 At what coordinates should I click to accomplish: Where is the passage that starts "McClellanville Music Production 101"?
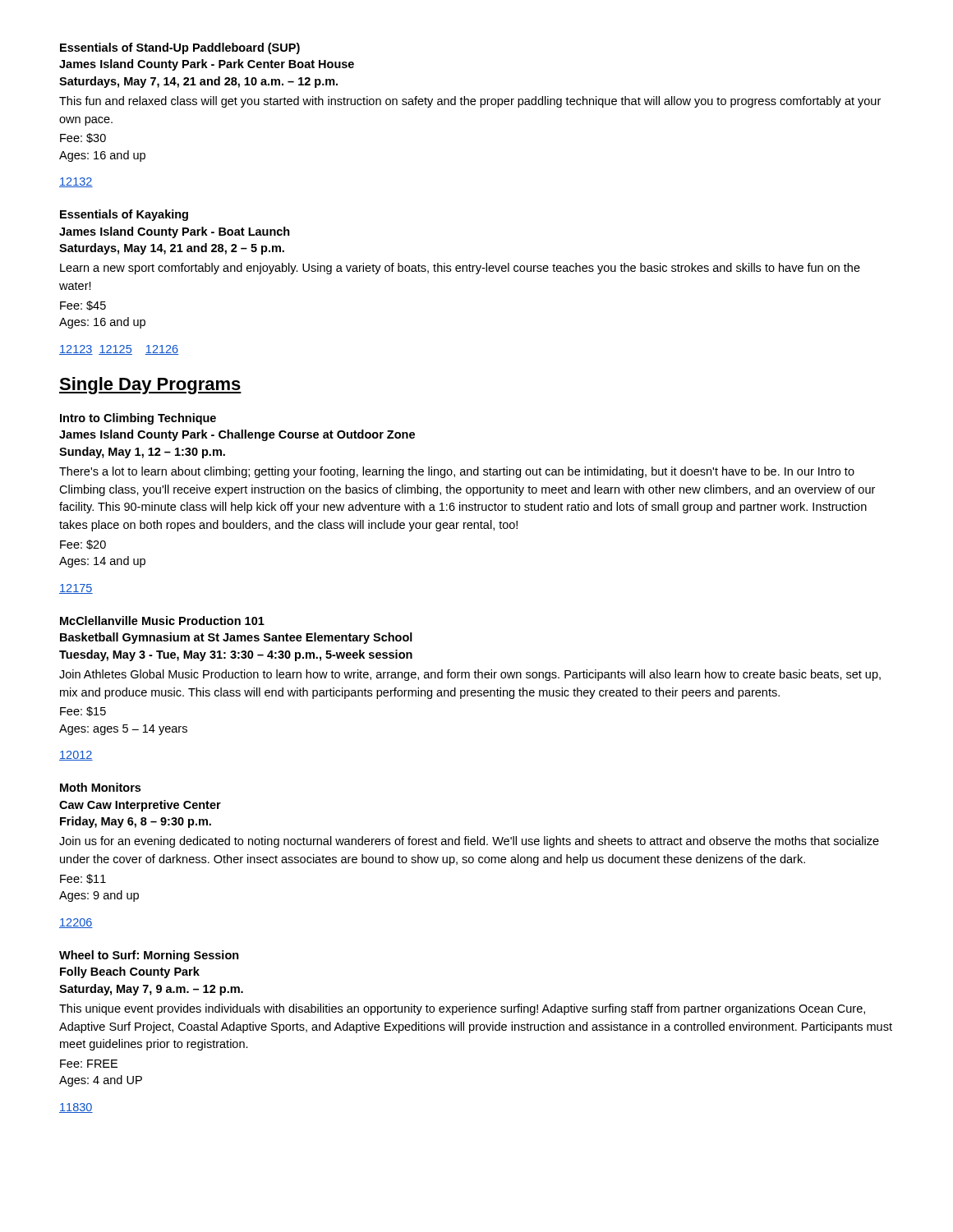coord(476,687)
